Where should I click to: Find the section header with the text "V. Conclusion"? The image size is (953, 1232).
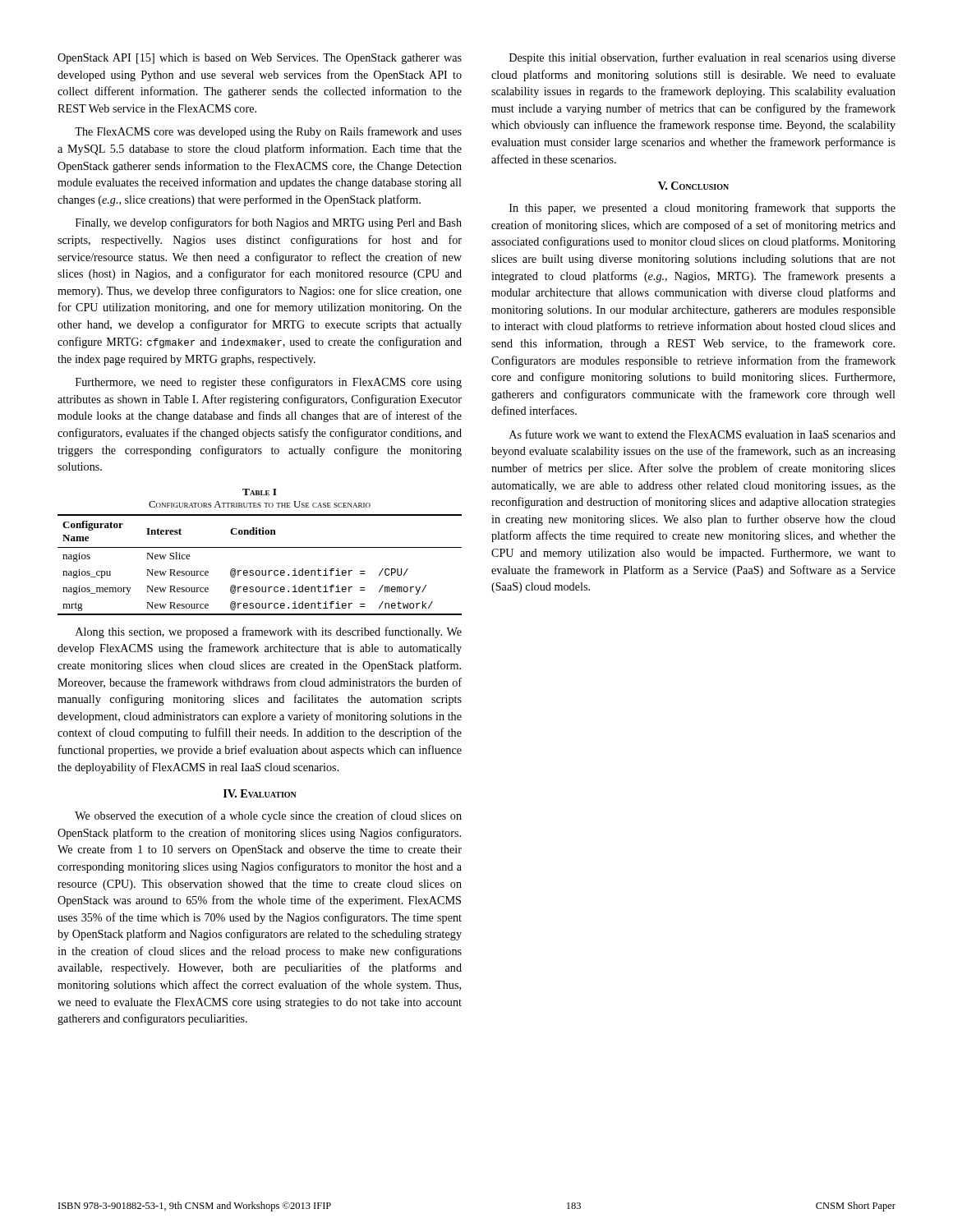click(693, 186)
